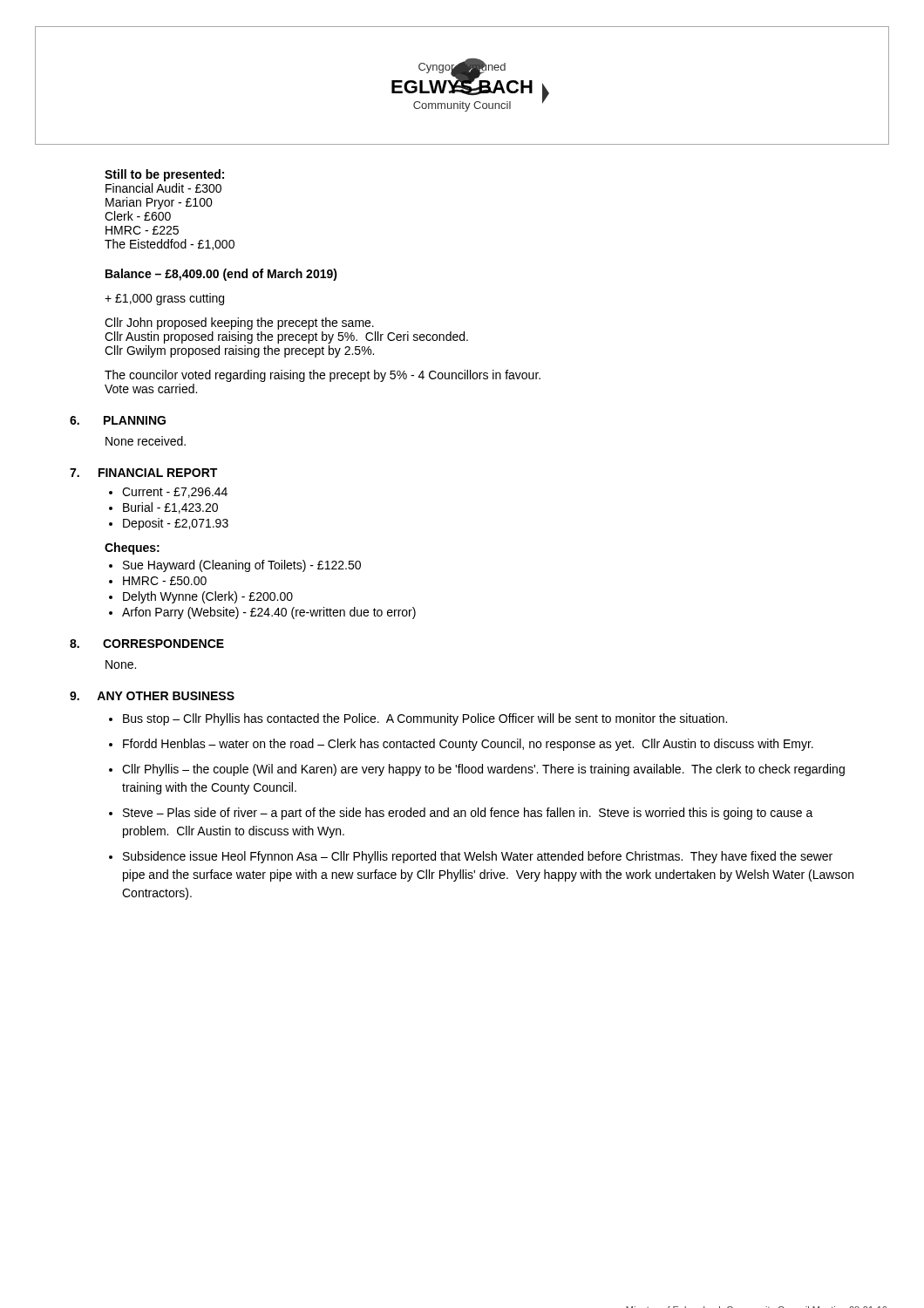Select the text block starting "Cllr John proposed keeping the precept the"
The height and width of the screenshot is (1308, 924).
click(287, 337)
